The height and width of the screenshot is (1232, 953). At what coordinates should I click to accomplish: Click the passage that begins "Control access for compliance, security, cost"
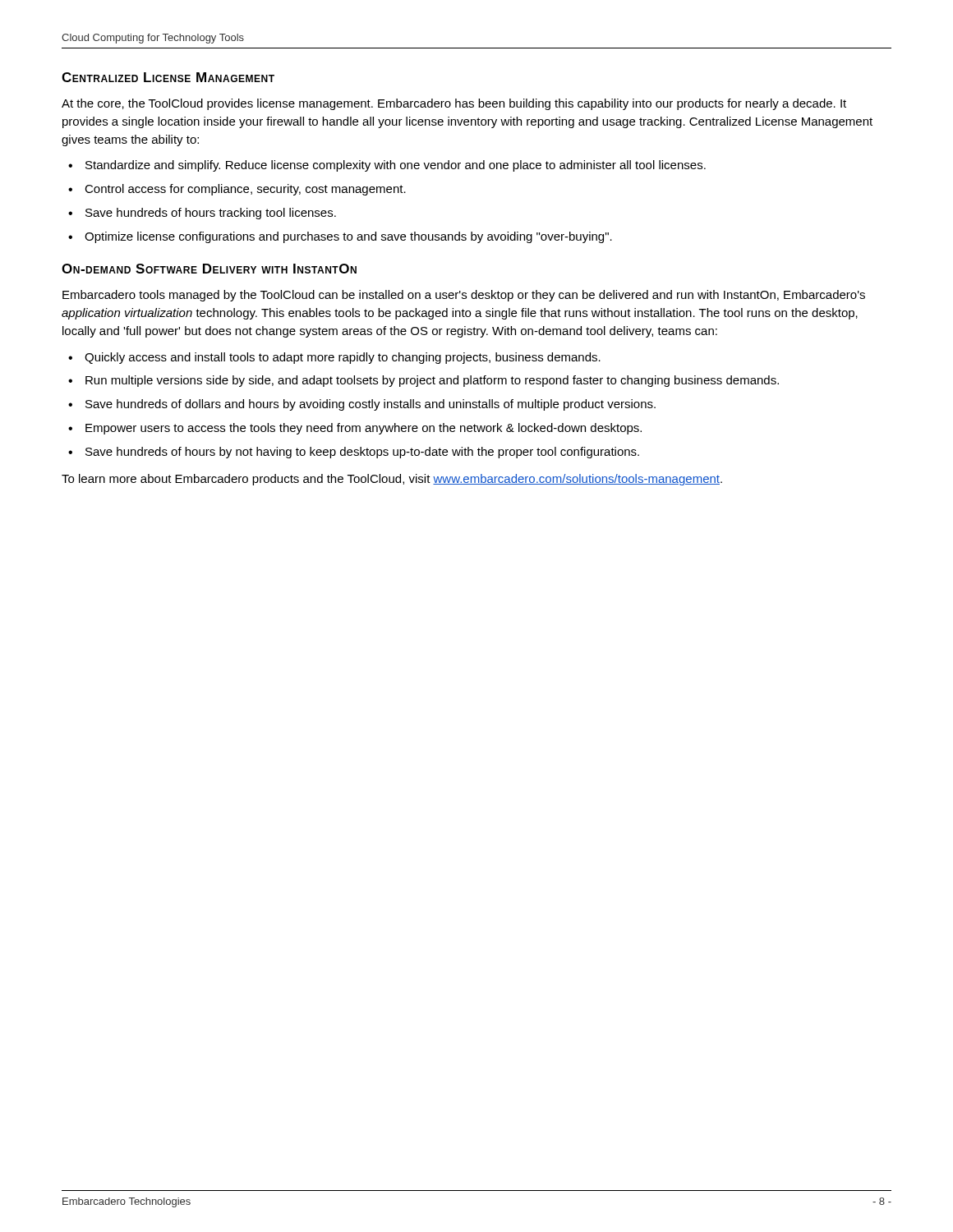[245, 188]
